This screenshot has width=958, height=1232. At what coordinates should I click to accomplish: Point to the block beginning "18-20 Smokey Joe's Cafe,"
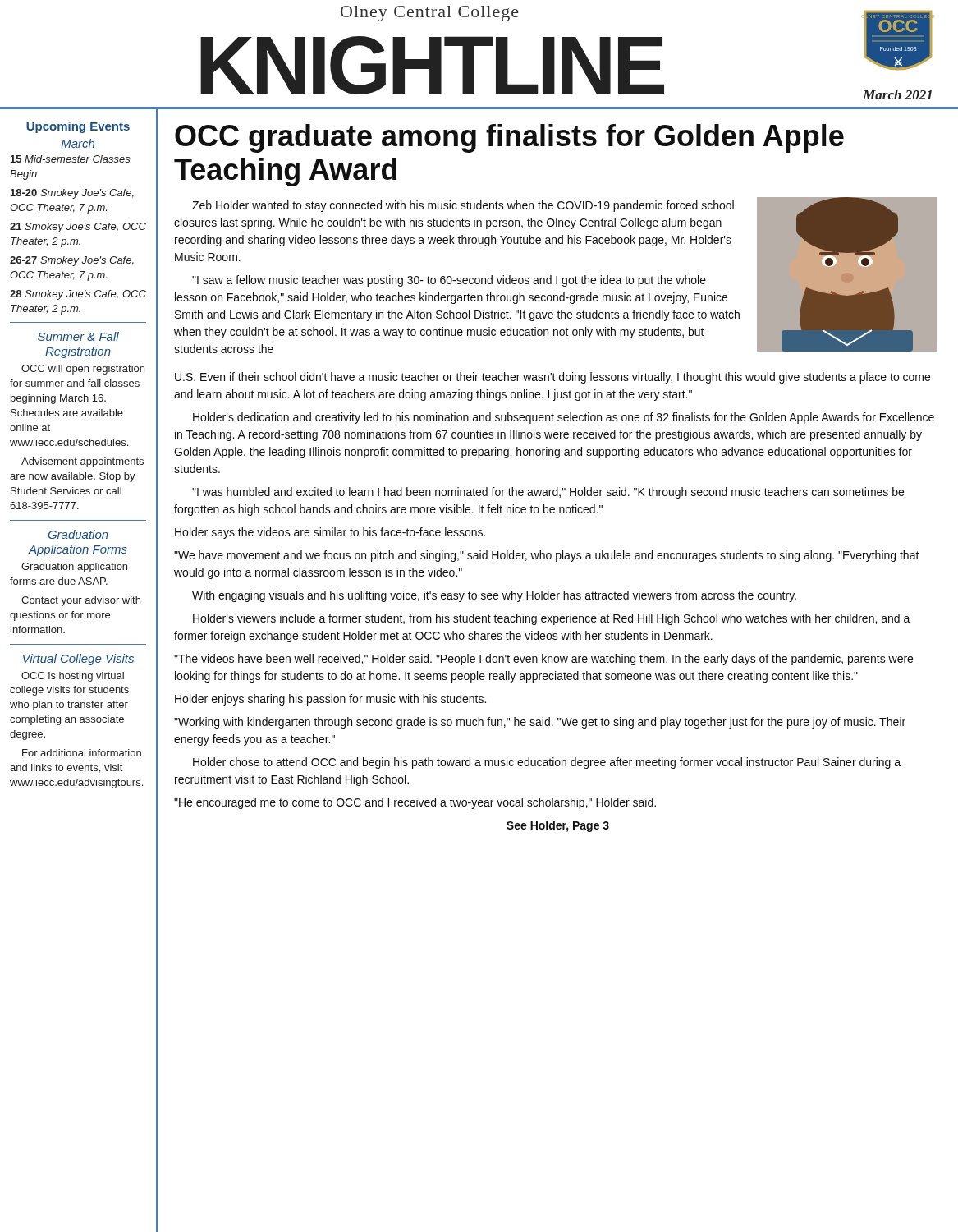pyautogui.click(x=72, y=200)
